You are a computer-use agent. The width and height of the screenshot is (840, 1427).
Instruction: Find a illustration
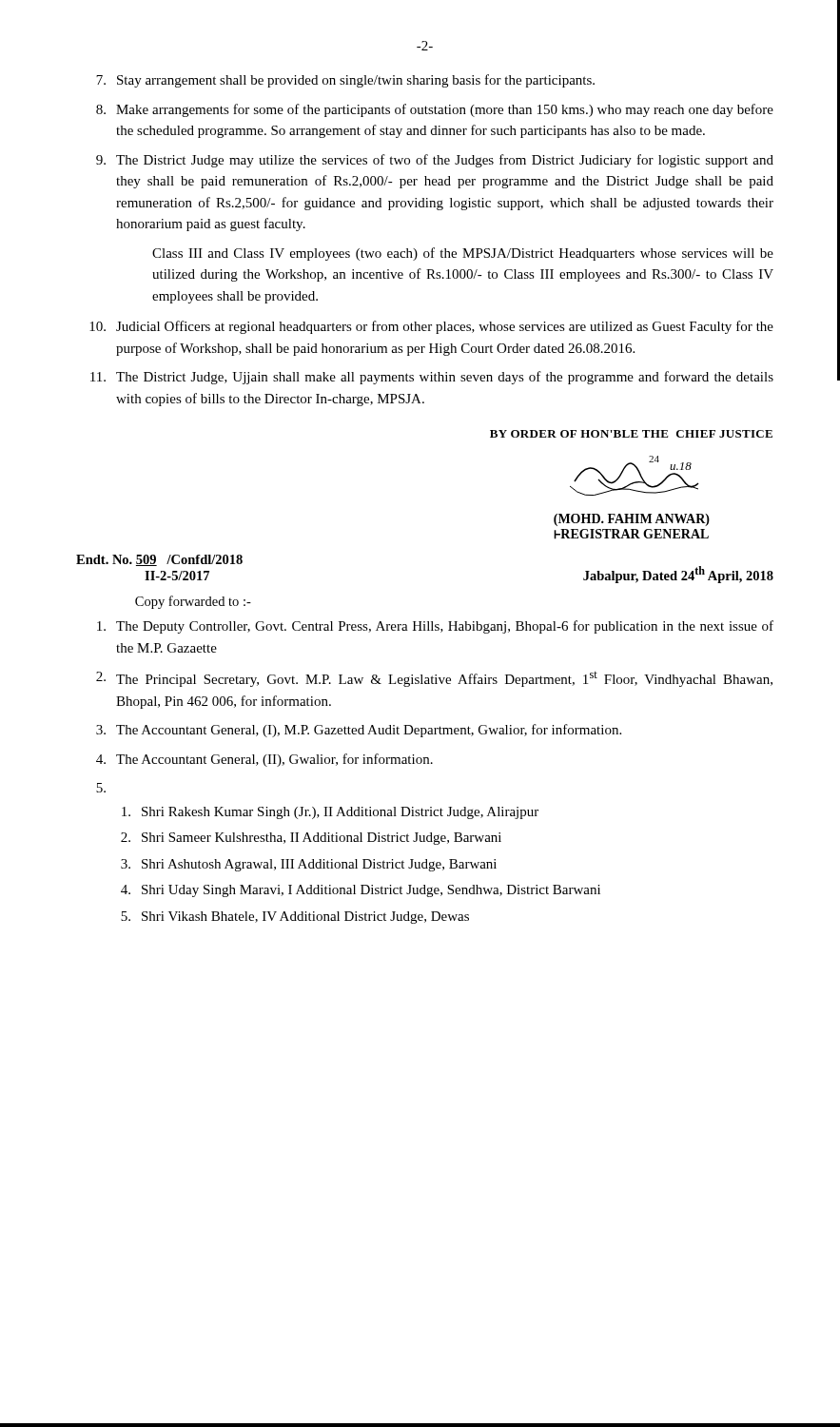632,477
